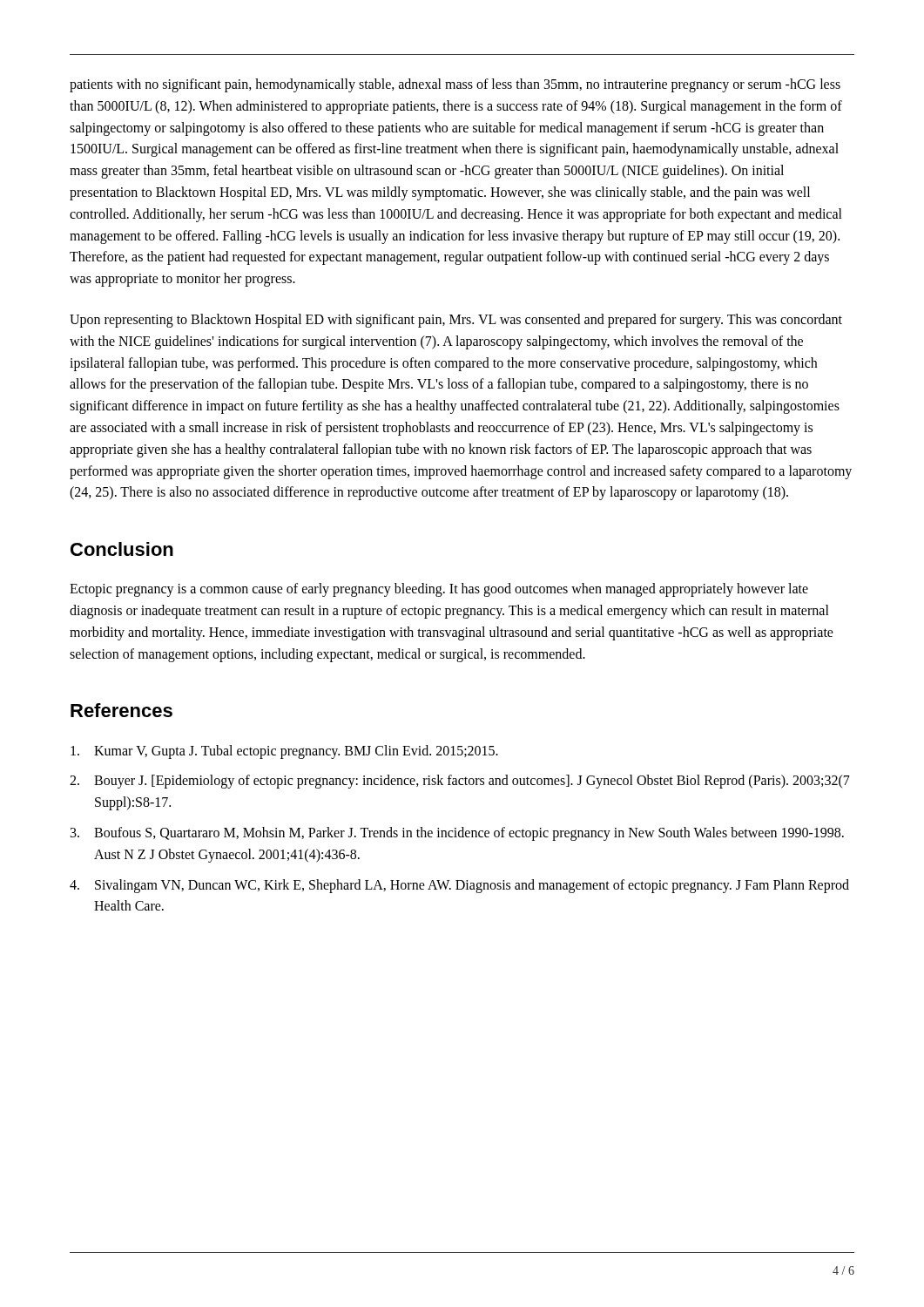This screenshot has height=1307, width=924.
Task: Where is the passage that starts "patients with no"?
Action: pos(456,181)
